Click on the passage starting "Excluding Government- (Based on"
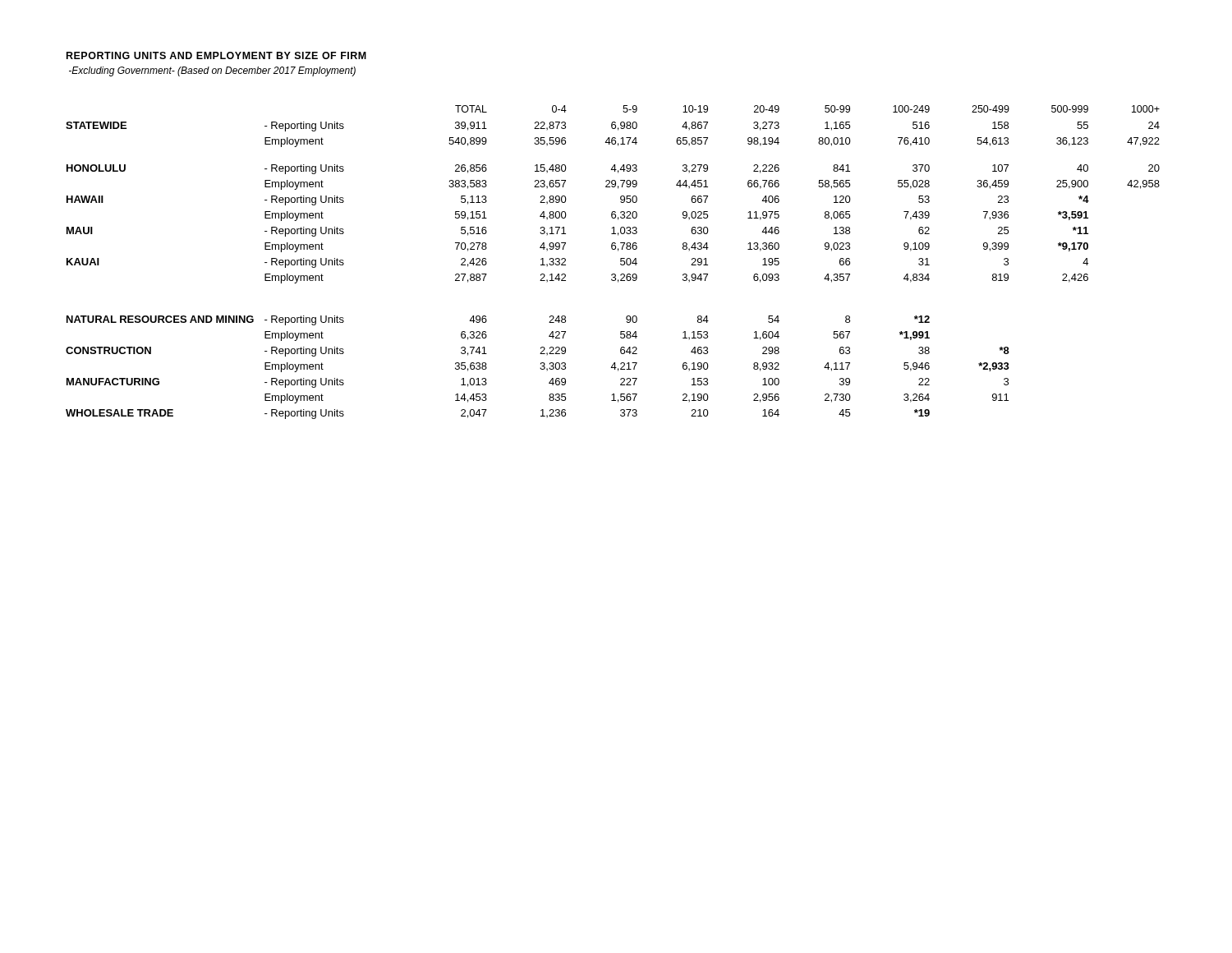This screenshot has height=953, width=1232. (x=211, y=71)
